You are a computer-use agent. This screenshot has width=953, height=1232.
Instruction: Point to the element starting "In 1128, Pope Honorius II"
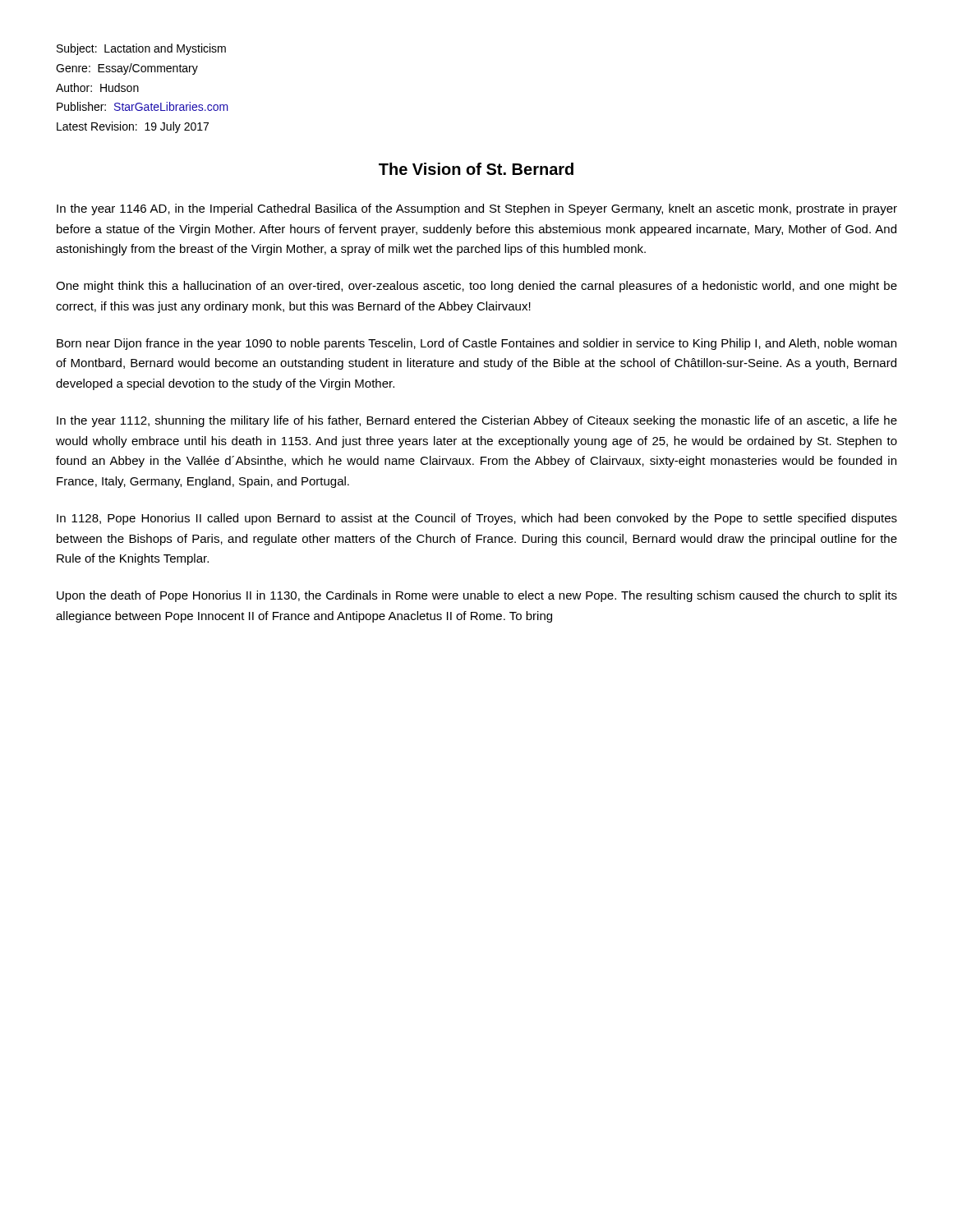(476, 538)
